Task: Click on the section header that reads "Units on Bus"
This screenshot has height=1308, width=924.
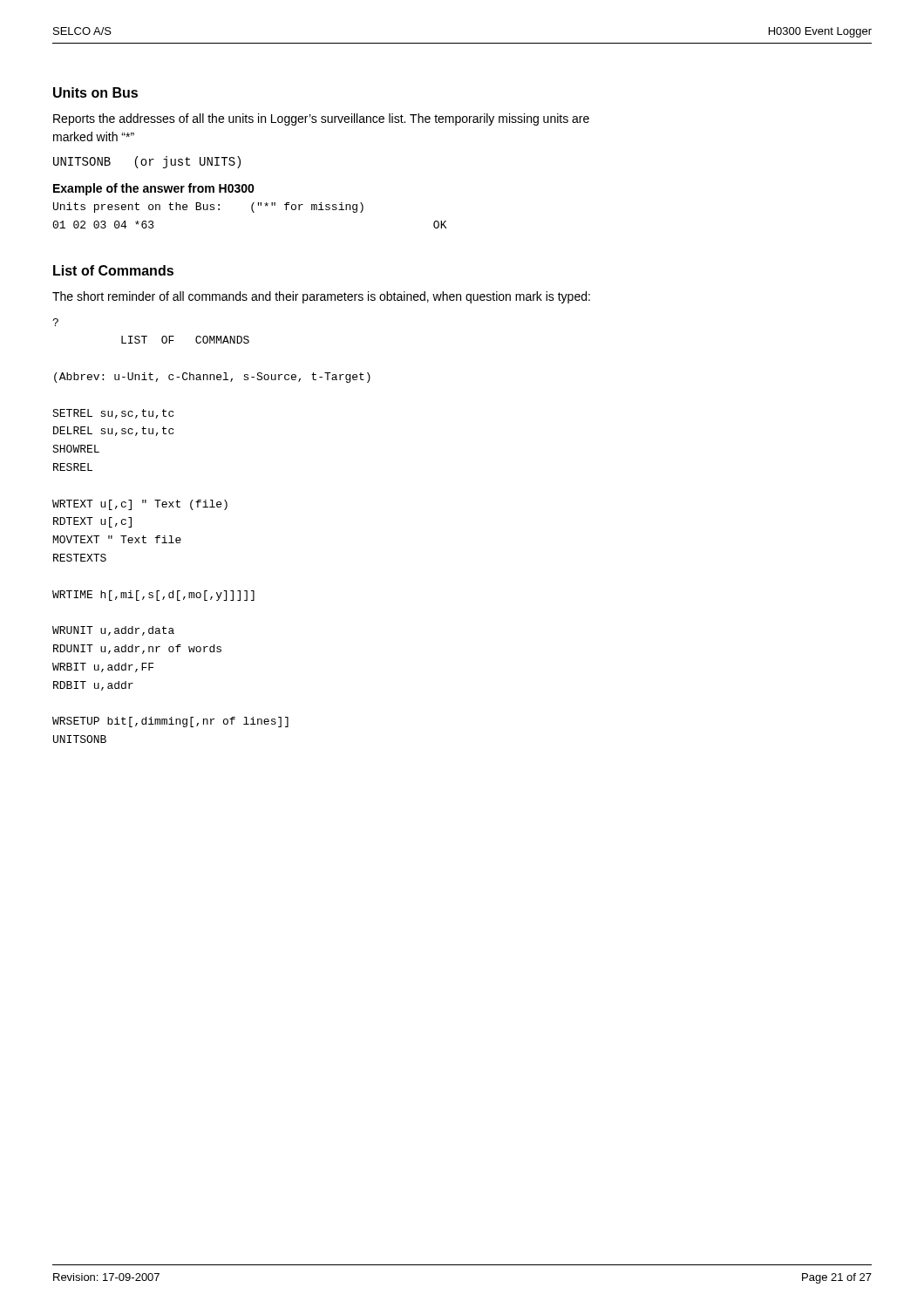Action: (95, 93)
